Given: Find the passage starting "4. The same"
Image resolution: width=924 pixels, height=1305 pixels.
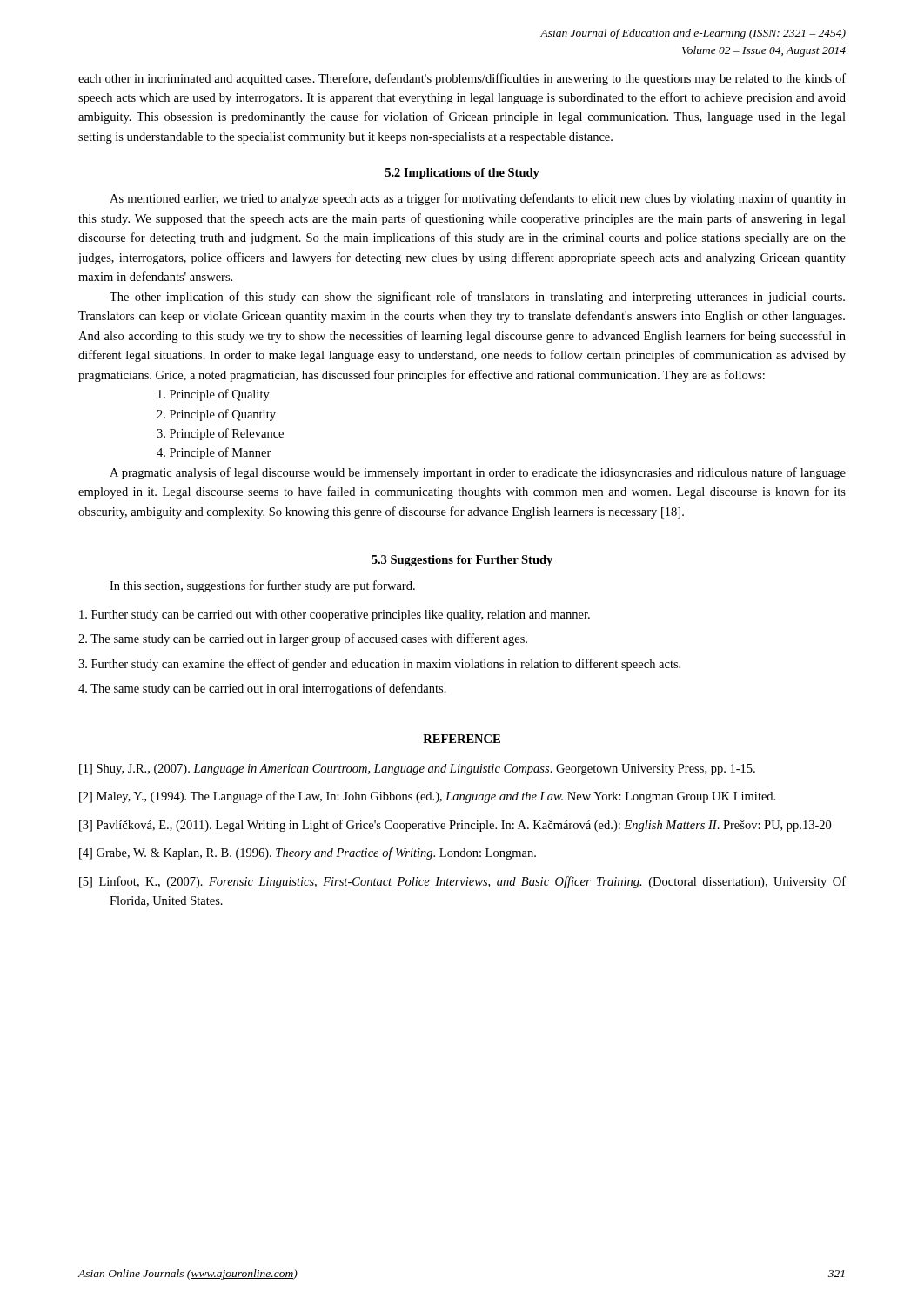Looking at the screenshot, I should pos(262,688).
